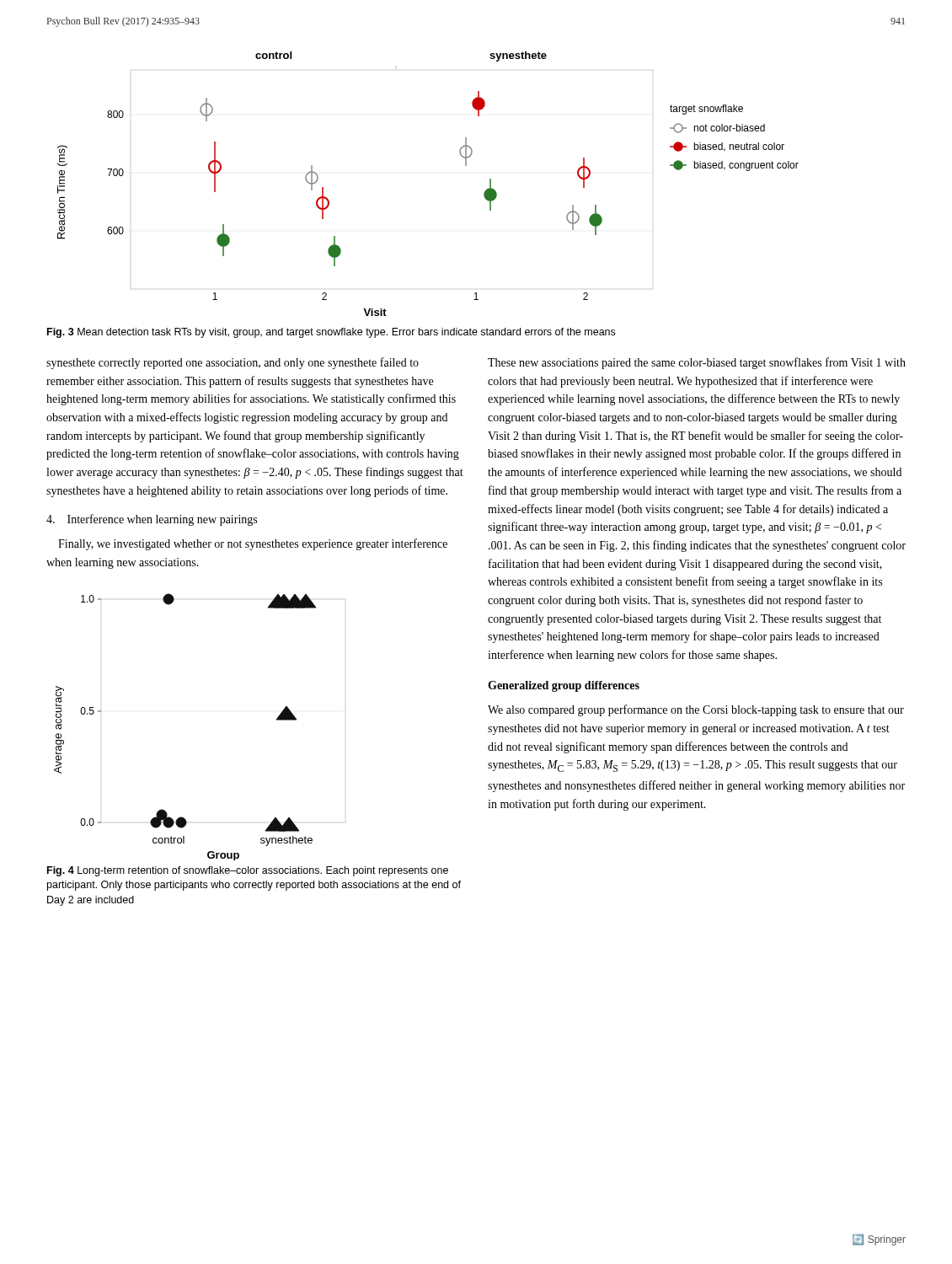The width and height of the screenshot is (952, 1264).
Task: Click on the scatter plot
Action: click(x=255, y=721)
